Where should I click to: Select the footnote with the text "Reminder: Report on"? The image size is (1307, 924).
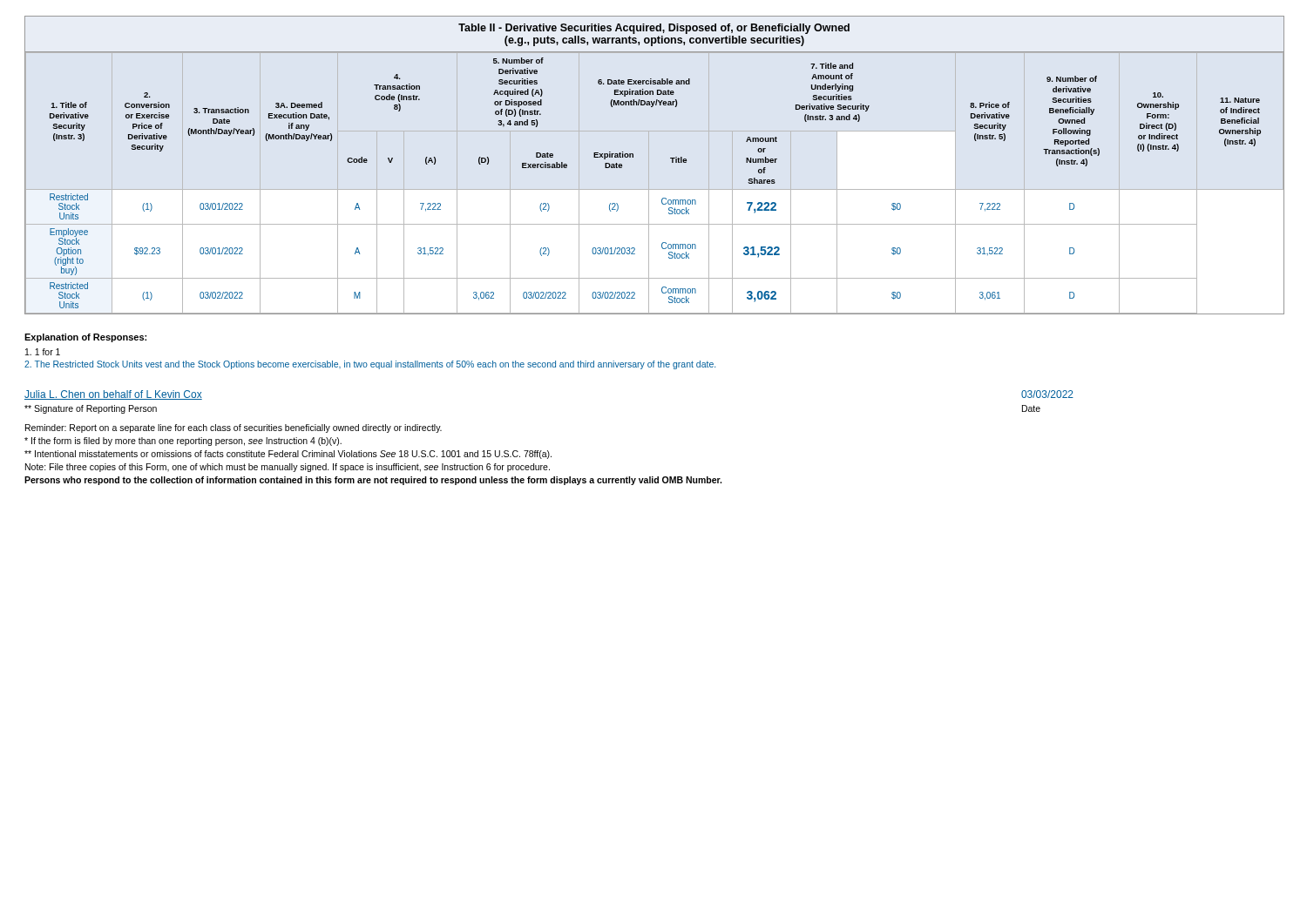click(x=234, y=428)
